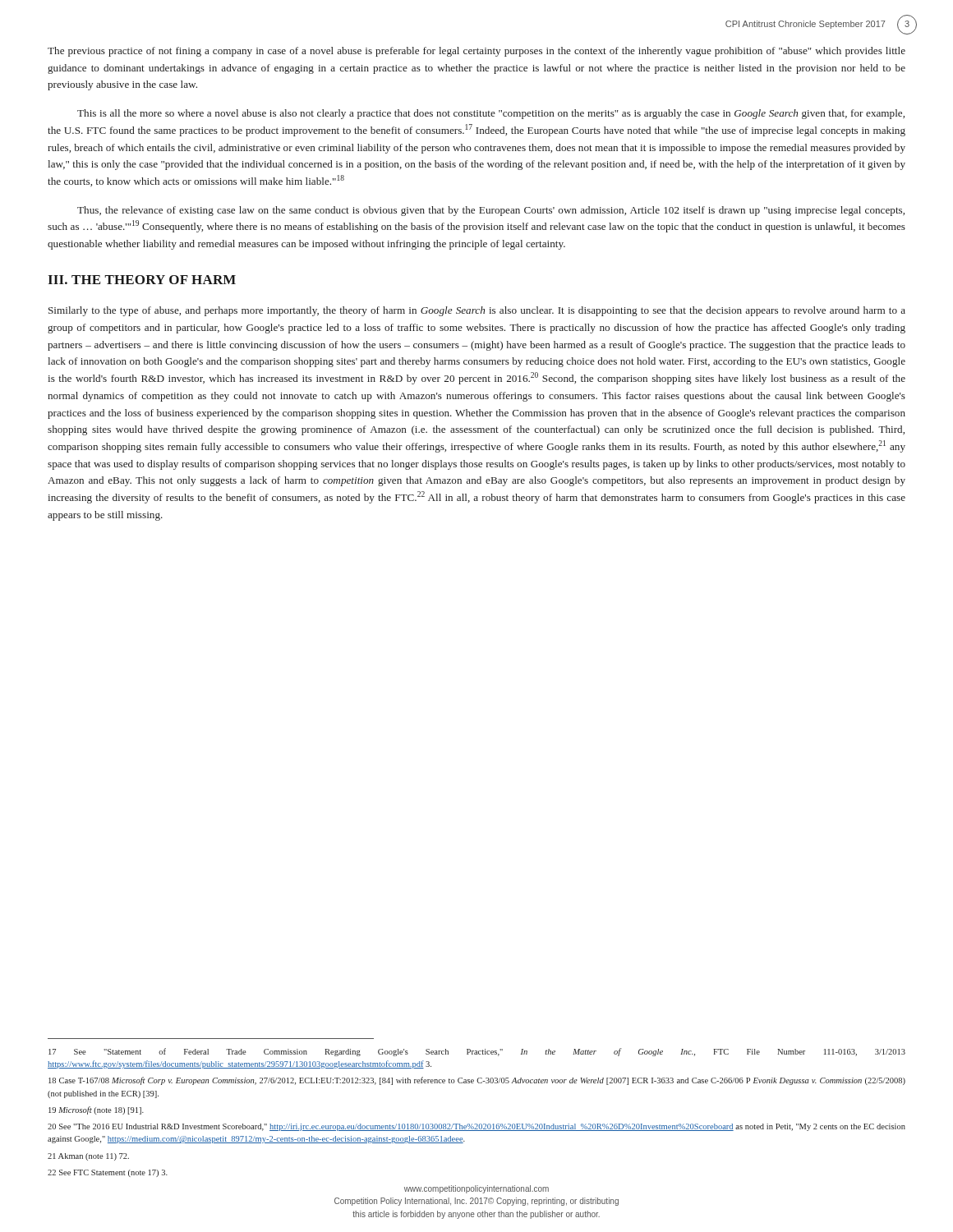953x1232 pixels.
Task: Find the text starting "21 Akman (note"
Action: 89,1156
